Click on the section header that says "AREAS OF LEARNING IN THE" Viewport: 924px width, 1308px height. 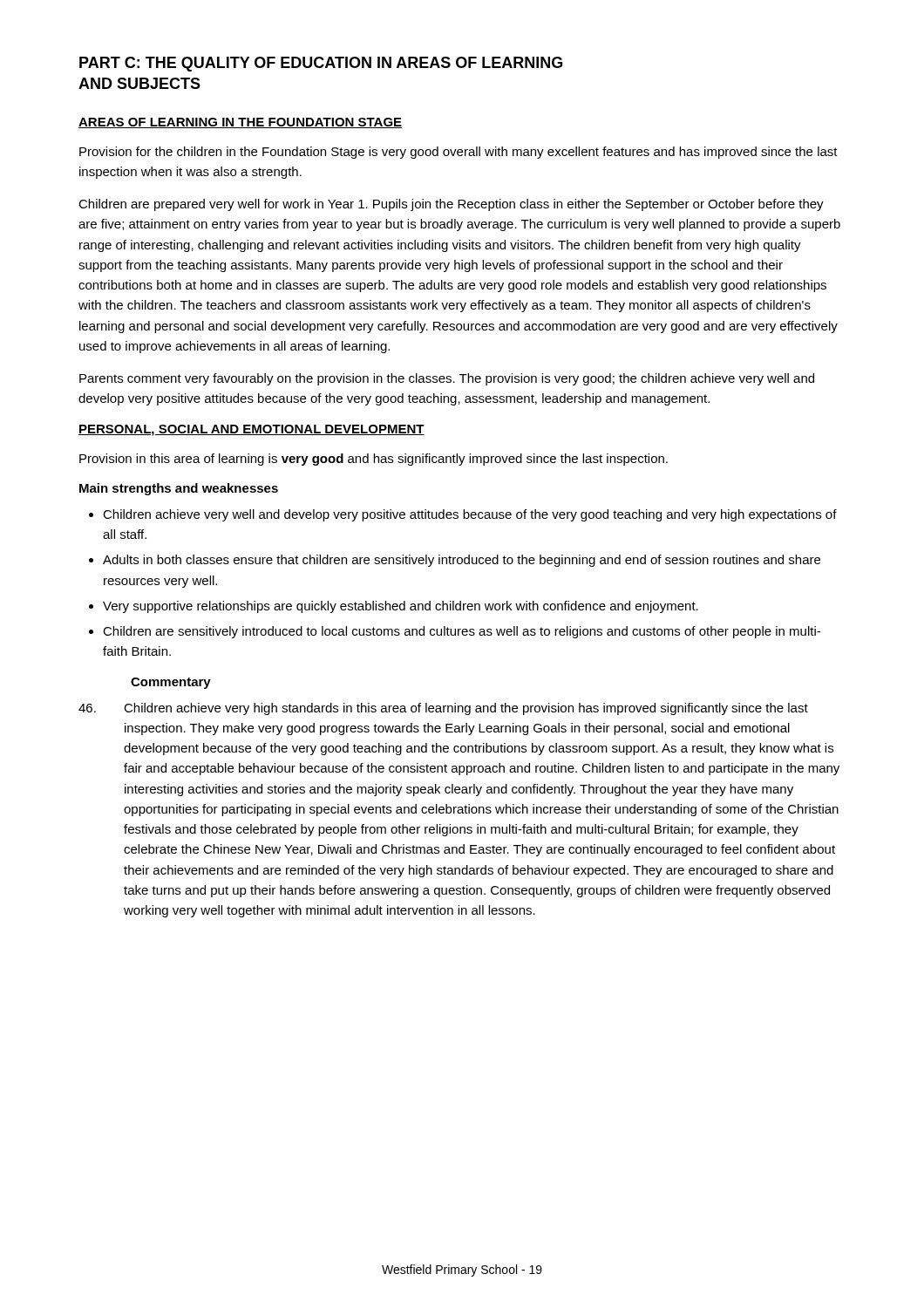click(x=240, y=121)
